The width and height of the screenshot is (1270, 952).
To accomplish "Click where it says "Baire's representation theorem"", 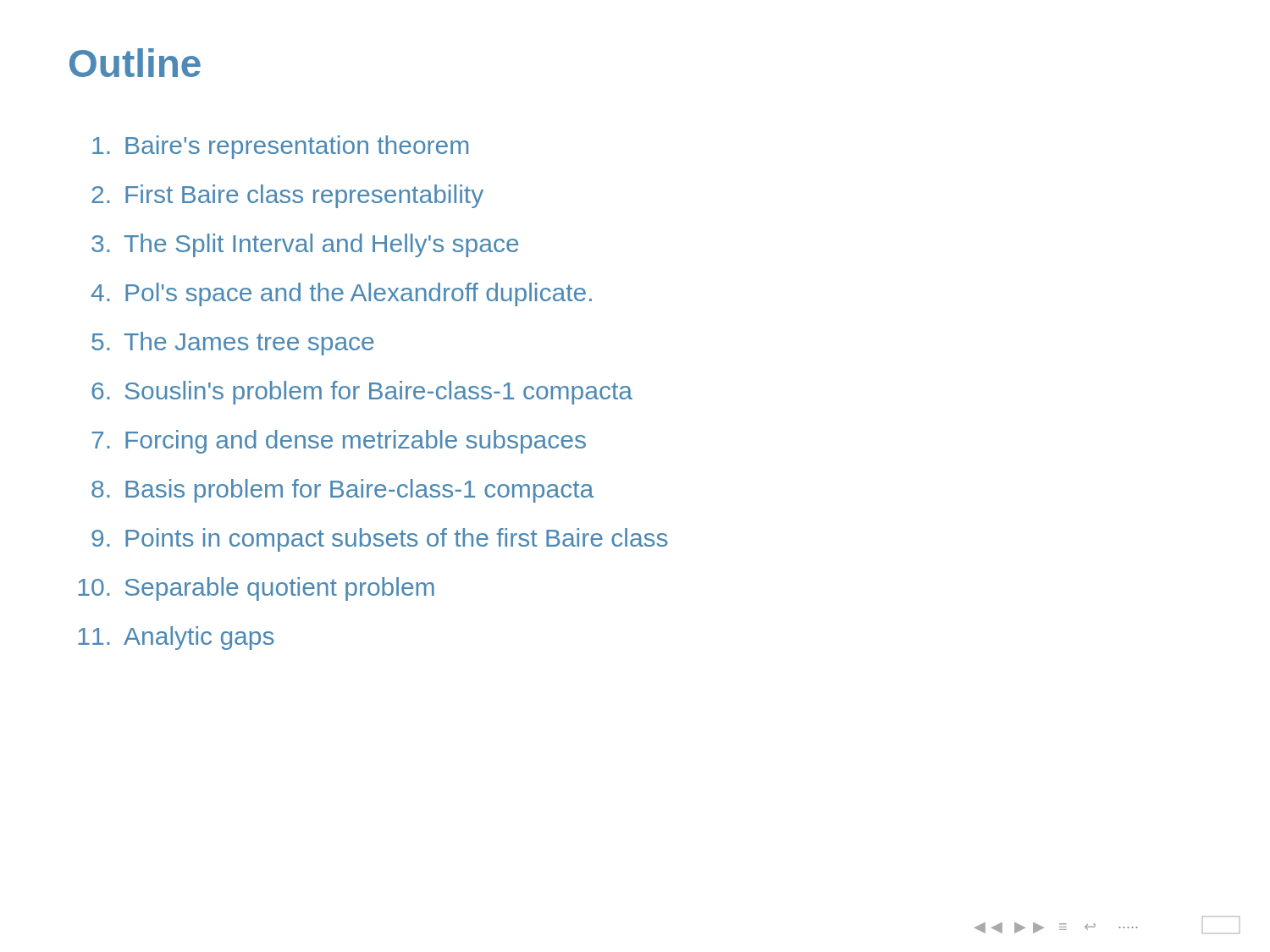I will pos(269,146).
